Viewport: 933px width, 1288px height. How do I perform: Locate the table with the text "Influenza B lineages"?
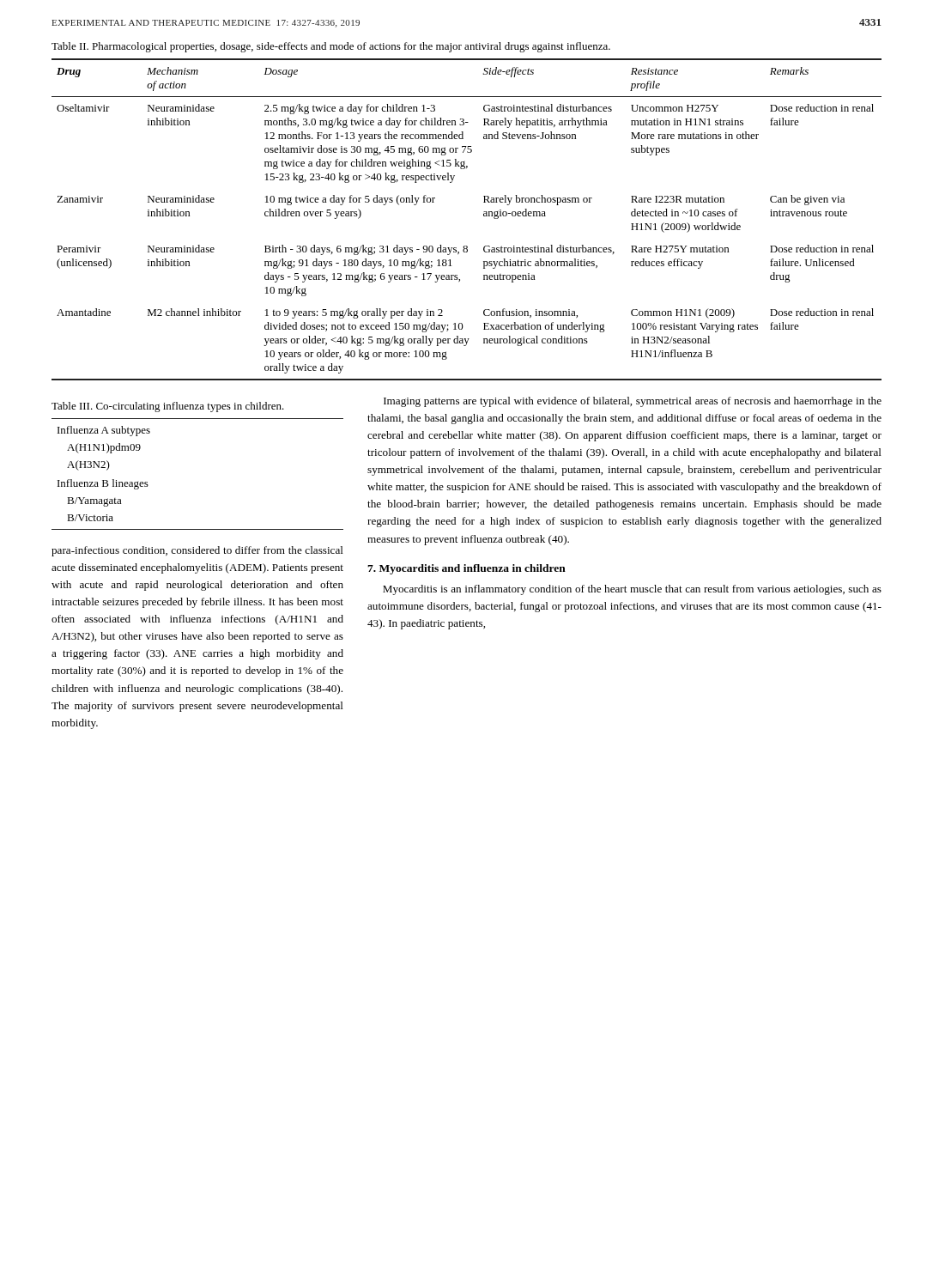pyautogui.click(x=197, y=474)
